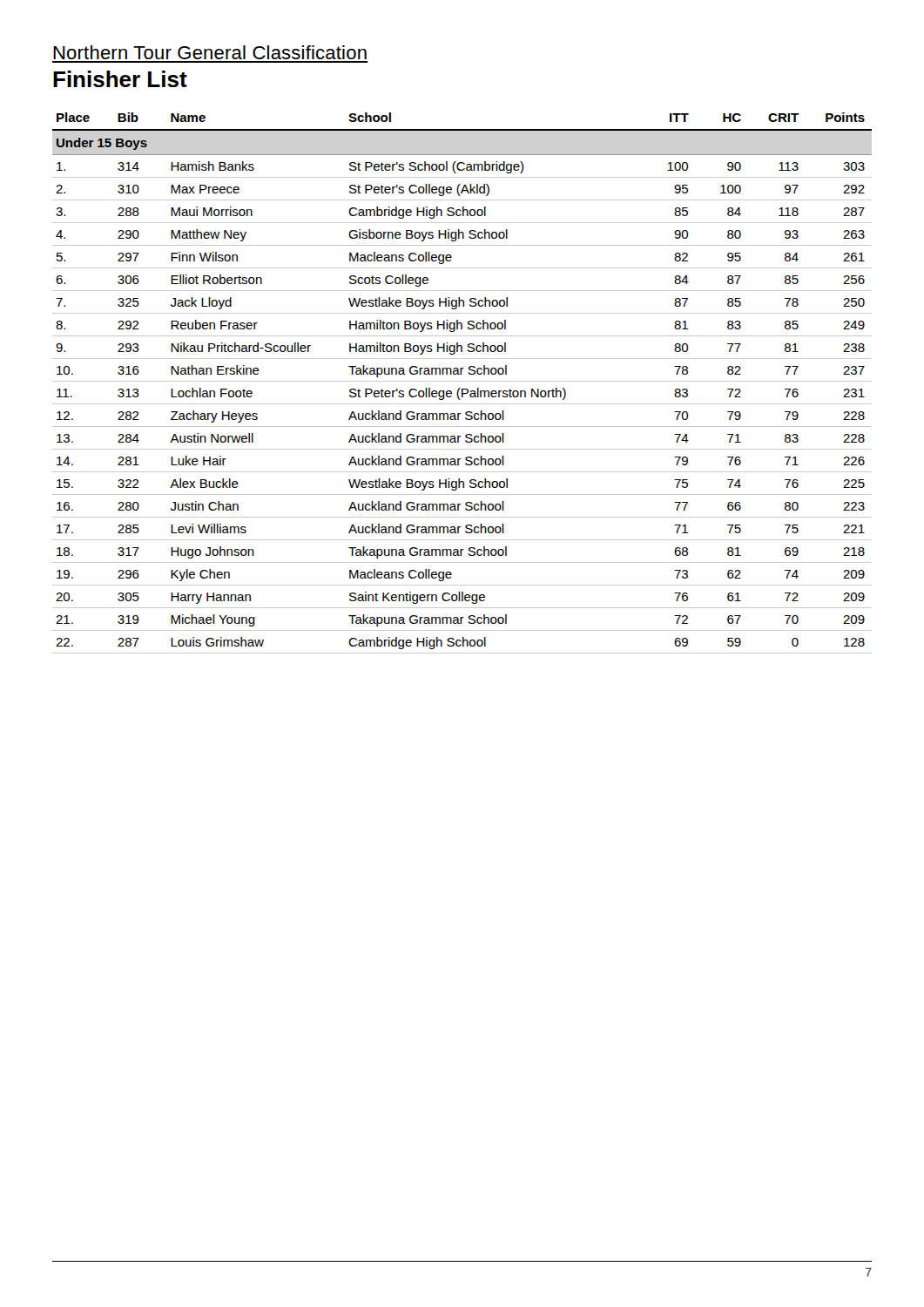Where does it say "Finisher List"?
This screenshot has height=1307, width=924.
pos(120,79)
